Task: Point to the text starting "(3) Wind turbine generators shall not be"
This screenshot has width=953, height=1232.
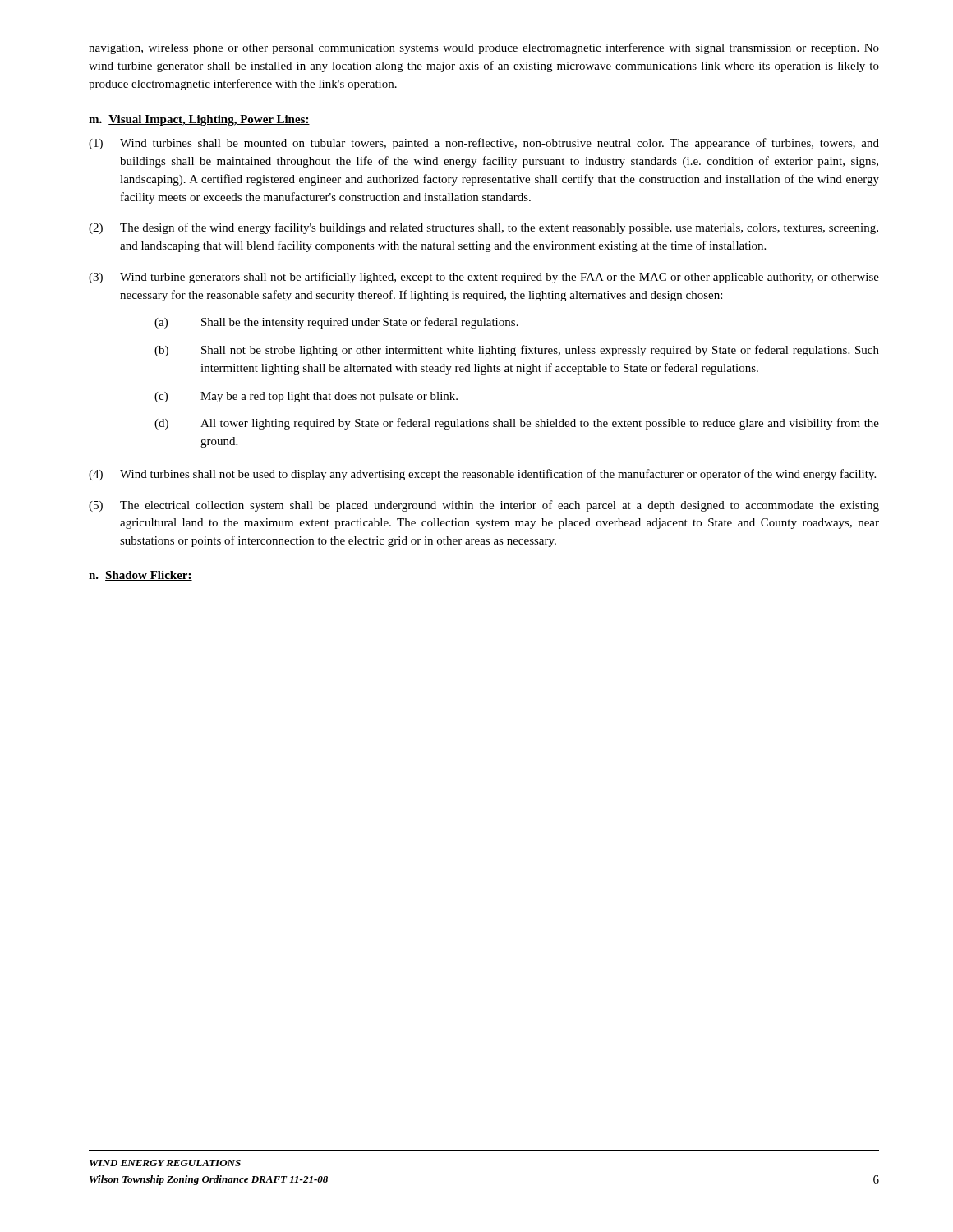Action: tap(484, 286)
